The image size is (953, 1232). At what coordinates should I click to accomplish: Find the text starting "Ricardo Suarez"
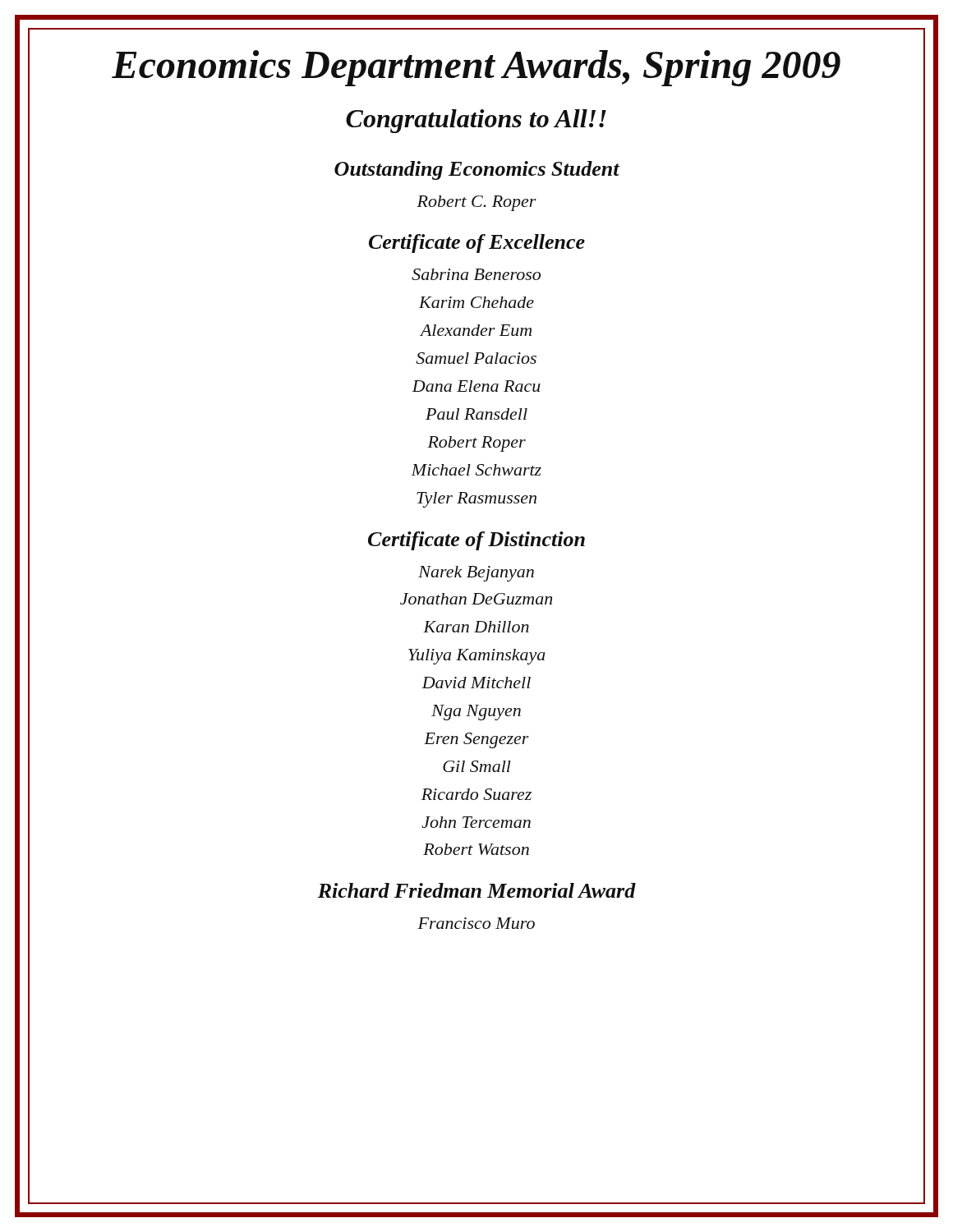coord(476,794)
